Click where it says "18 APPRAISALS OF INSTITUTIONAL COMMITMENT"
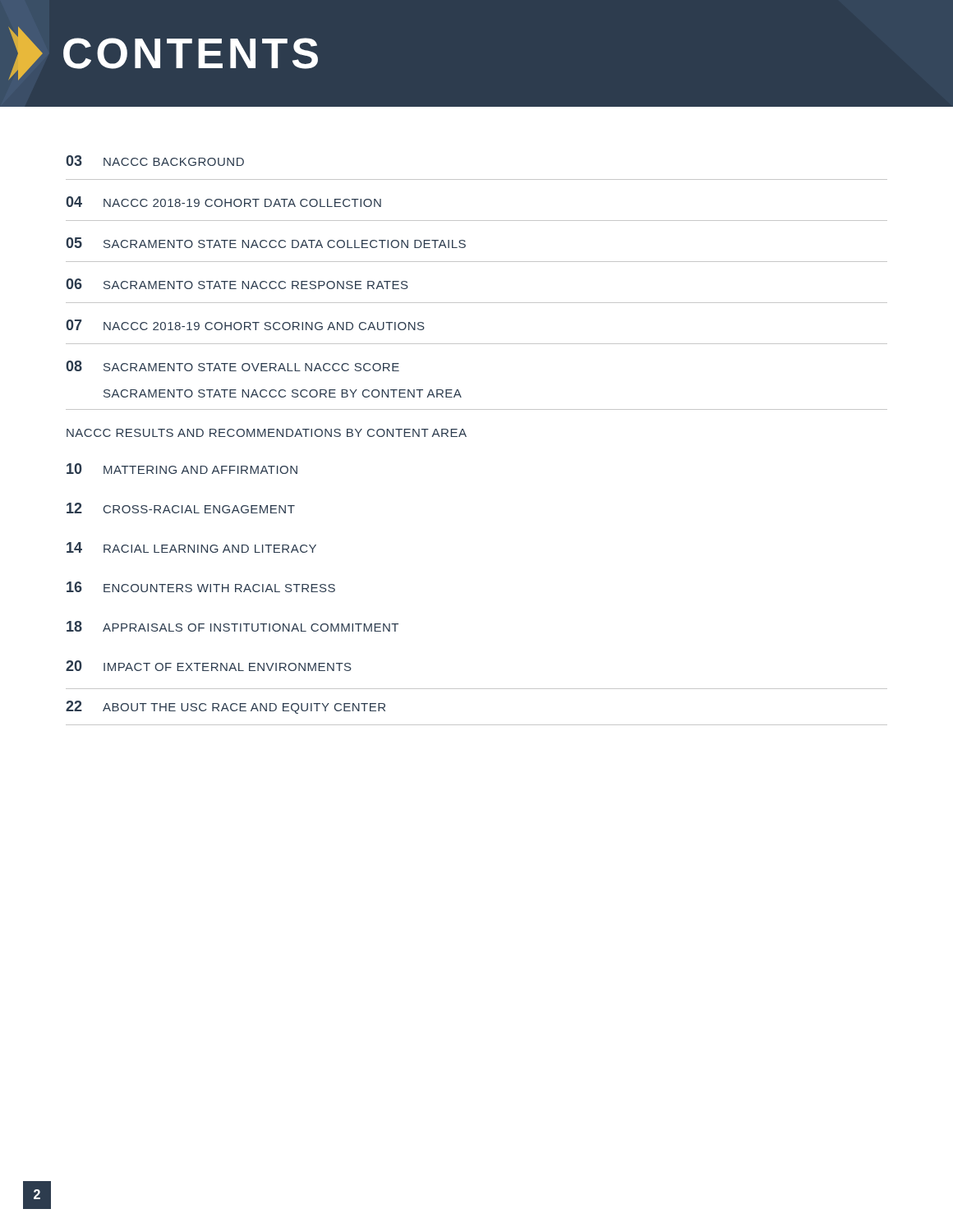953x1232 pixels. point(233,627)
